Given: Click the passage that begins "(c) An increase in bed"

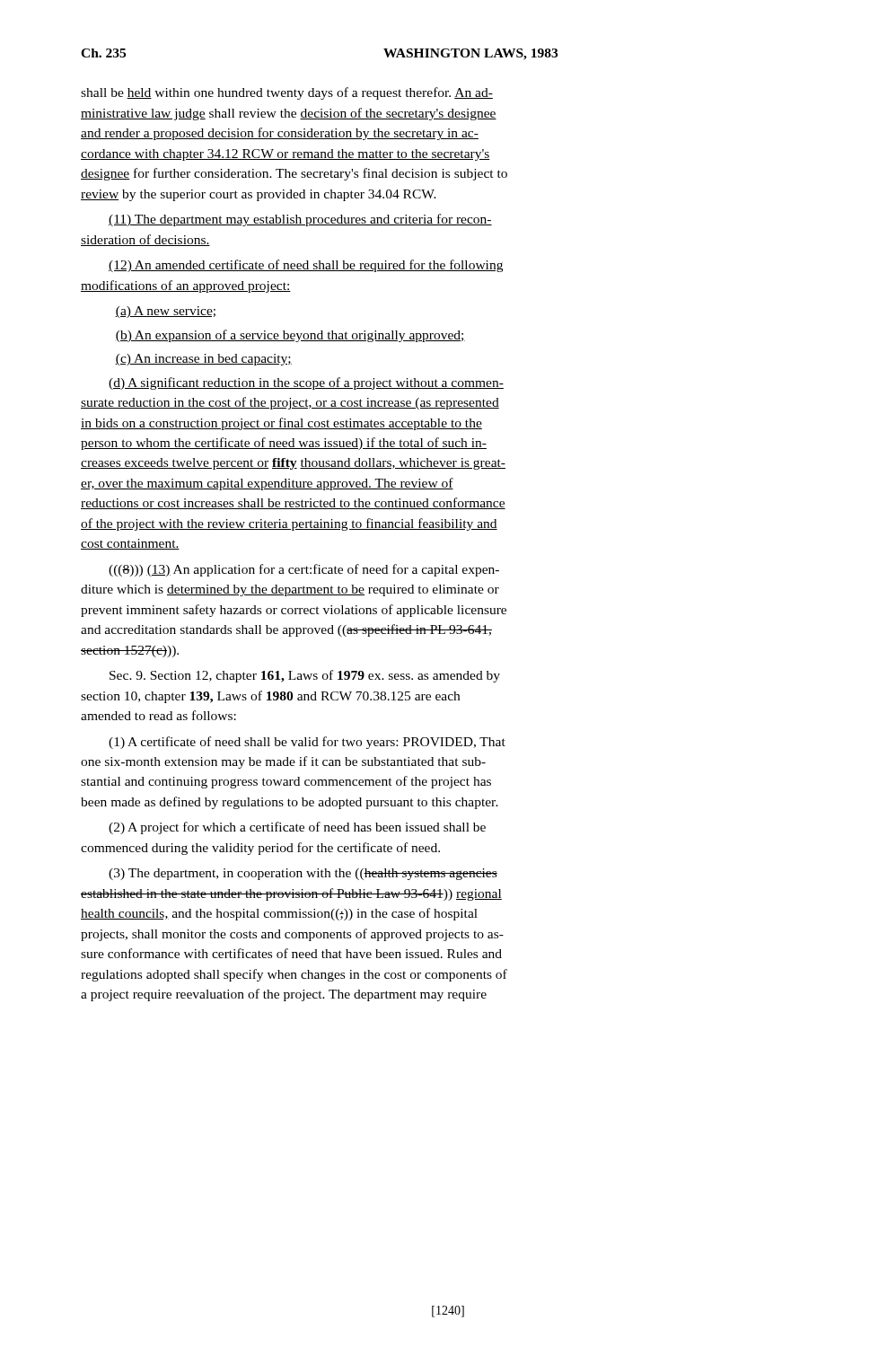Looking at the screenshot, I should pyautogui.click(x=203, y=360).
